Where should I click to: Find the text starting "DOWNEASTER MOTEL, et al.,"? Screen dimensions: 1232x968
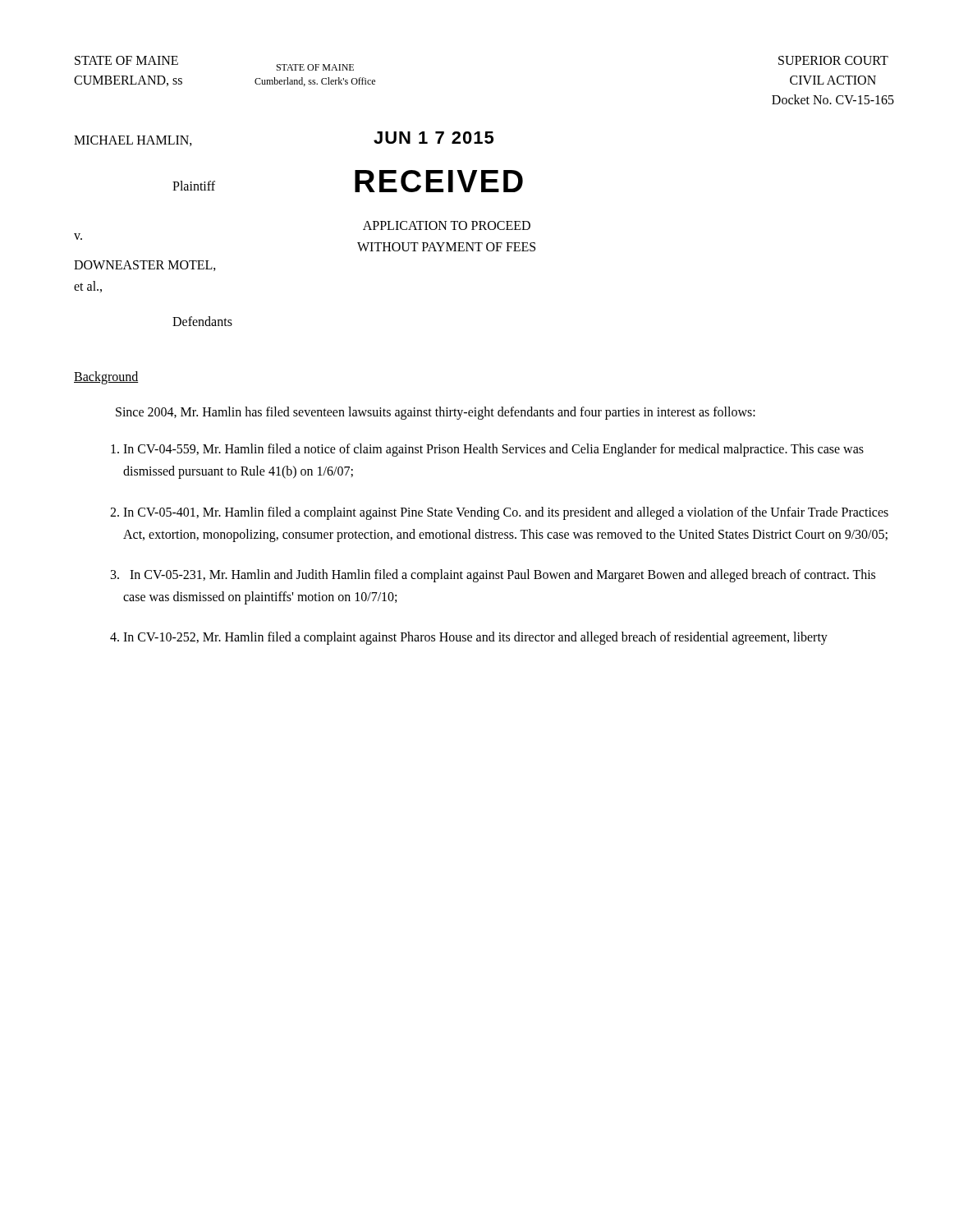pyautogui.click(x=145, y=275)
